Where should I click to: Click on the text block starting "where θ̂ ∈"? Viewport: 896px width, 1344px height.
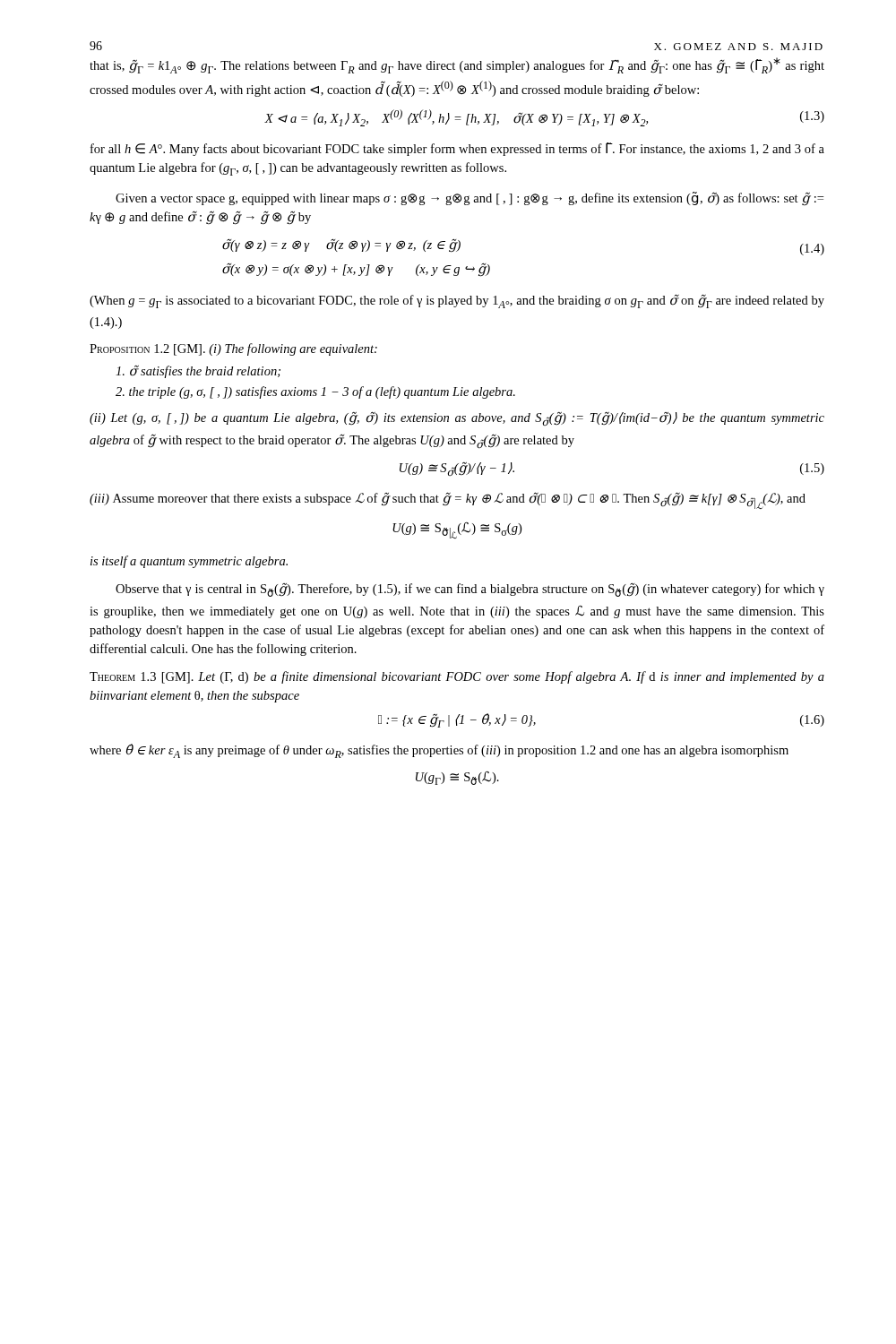457,752
